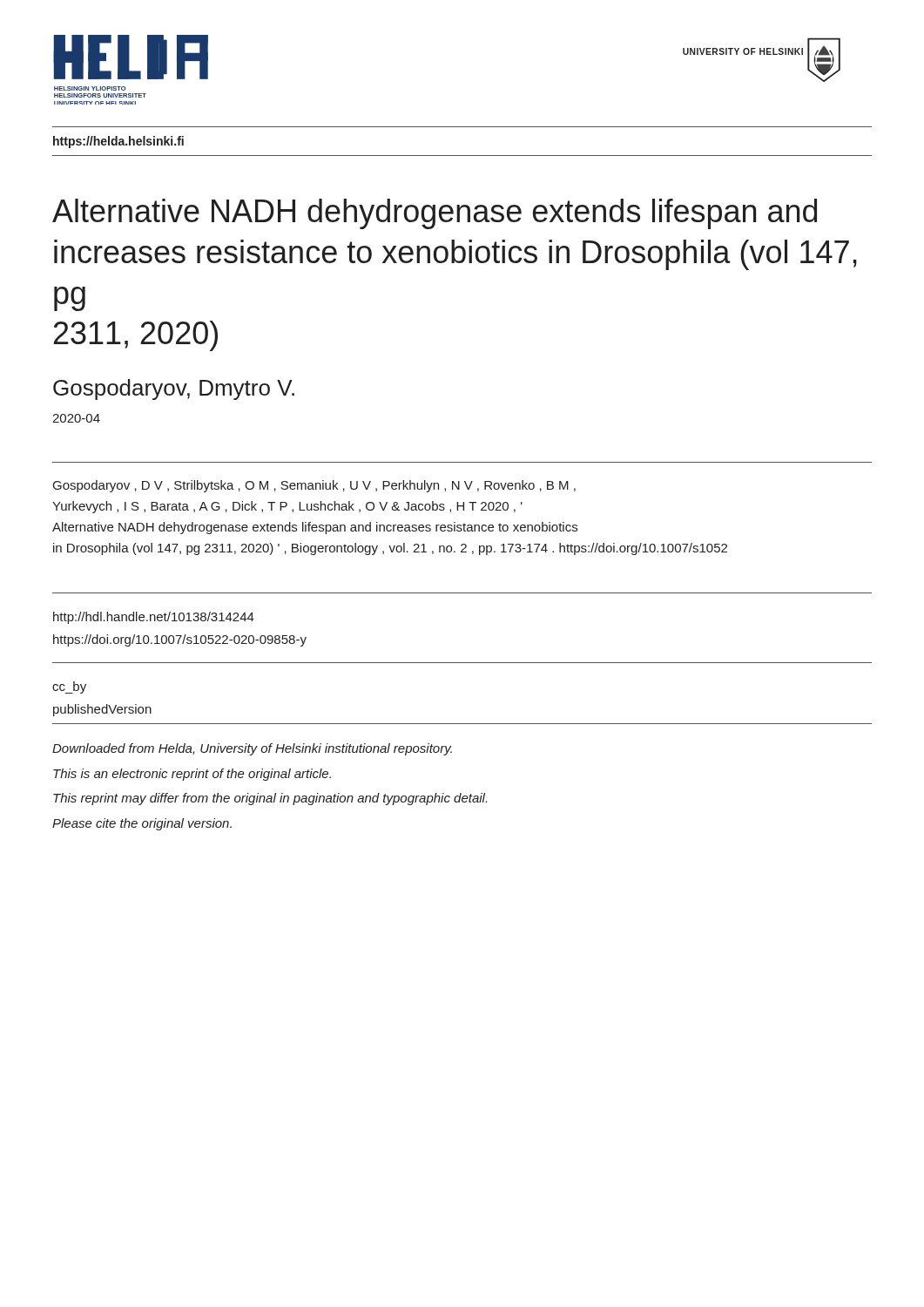Locate the text that reads "http://hdl.handle.net/10138/314244 https://doi.org/10.1007/s10522-020-09858-y"
Viewport: 924px width, 1307px height.
[x=154, y=618]
